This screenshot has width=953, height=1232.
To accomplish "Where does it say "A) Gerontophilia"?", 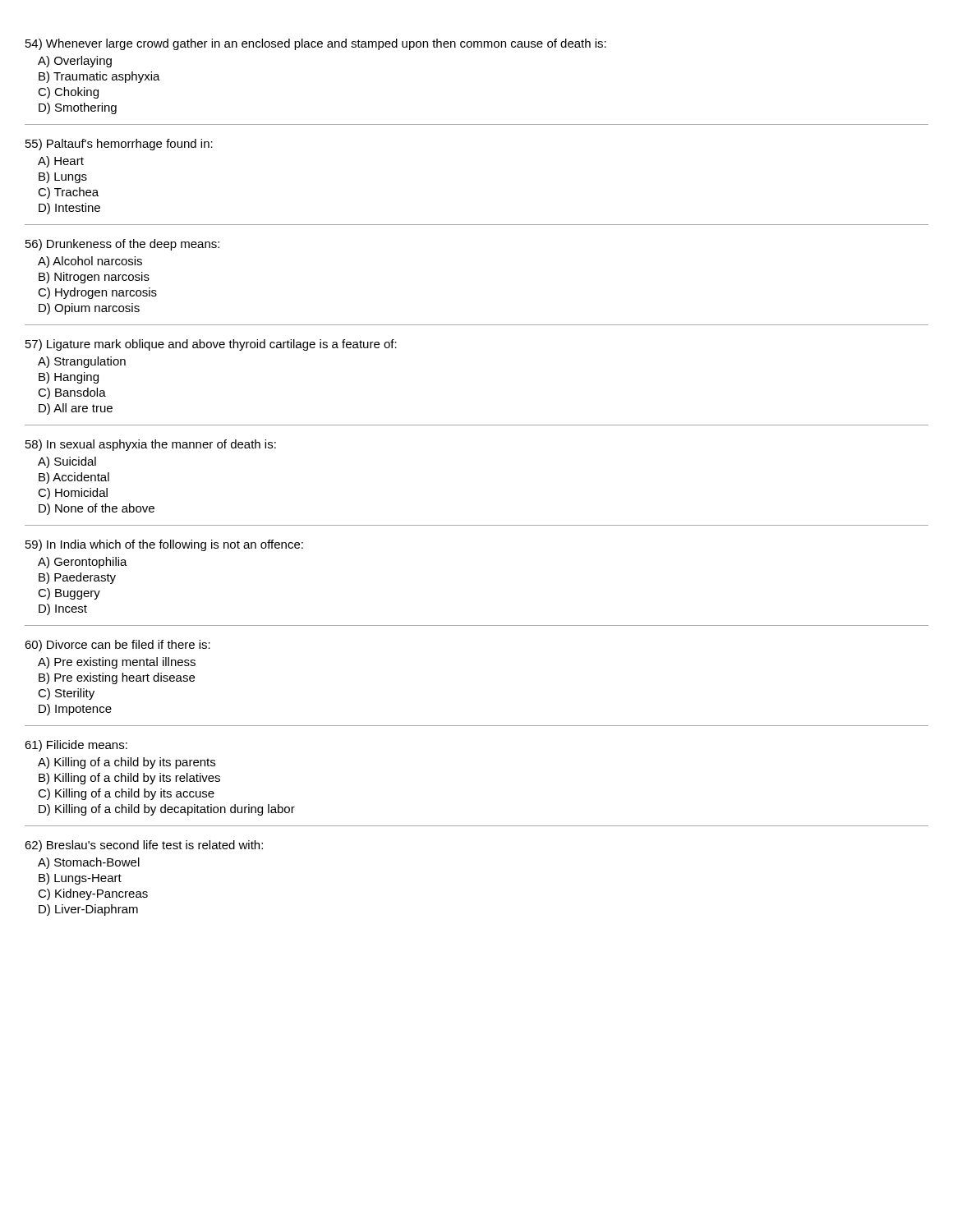I will tap(82, 561).
